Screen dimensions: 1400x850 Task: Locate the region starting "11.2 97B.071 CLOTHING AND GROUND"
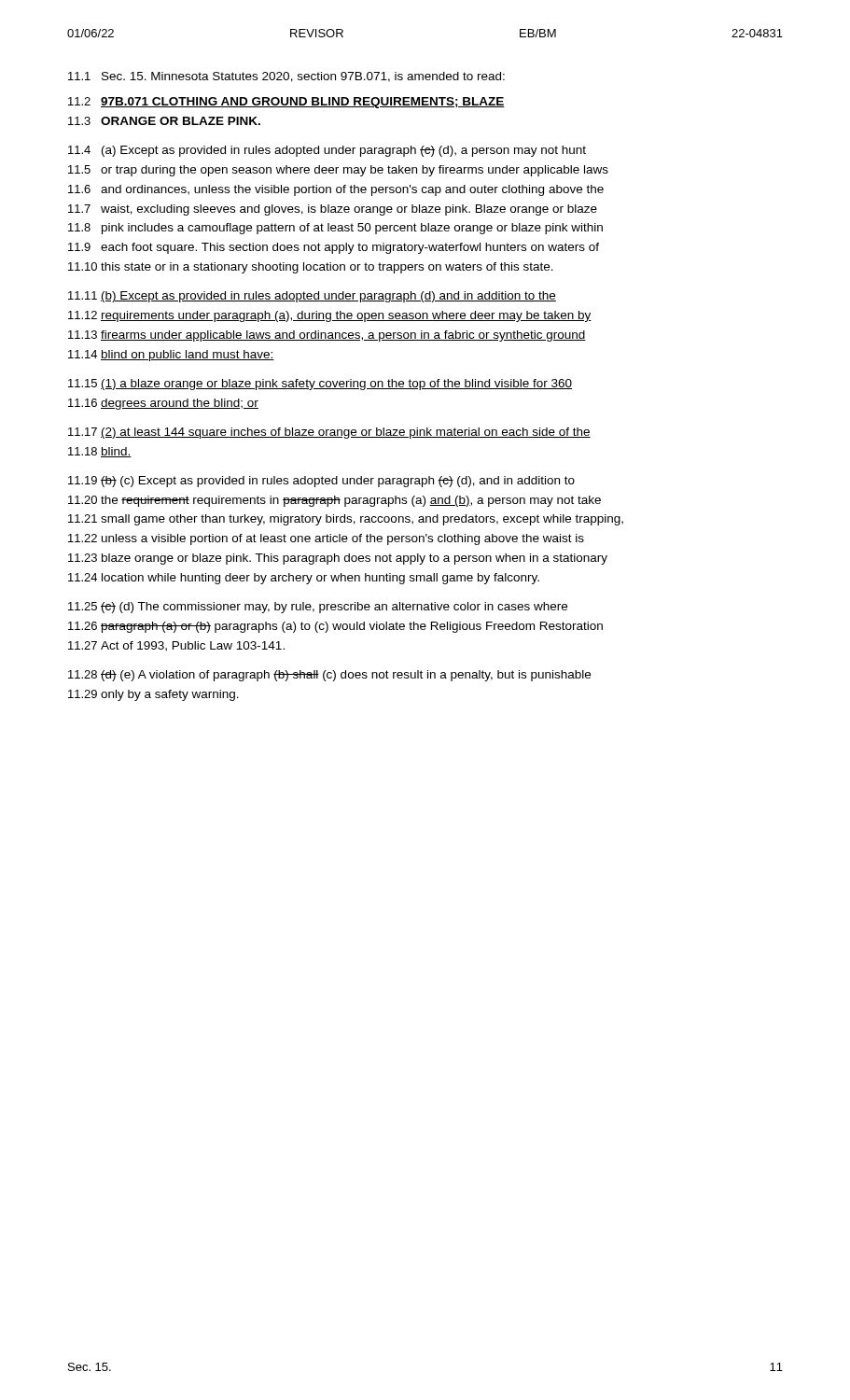click(x=425, y=102)
